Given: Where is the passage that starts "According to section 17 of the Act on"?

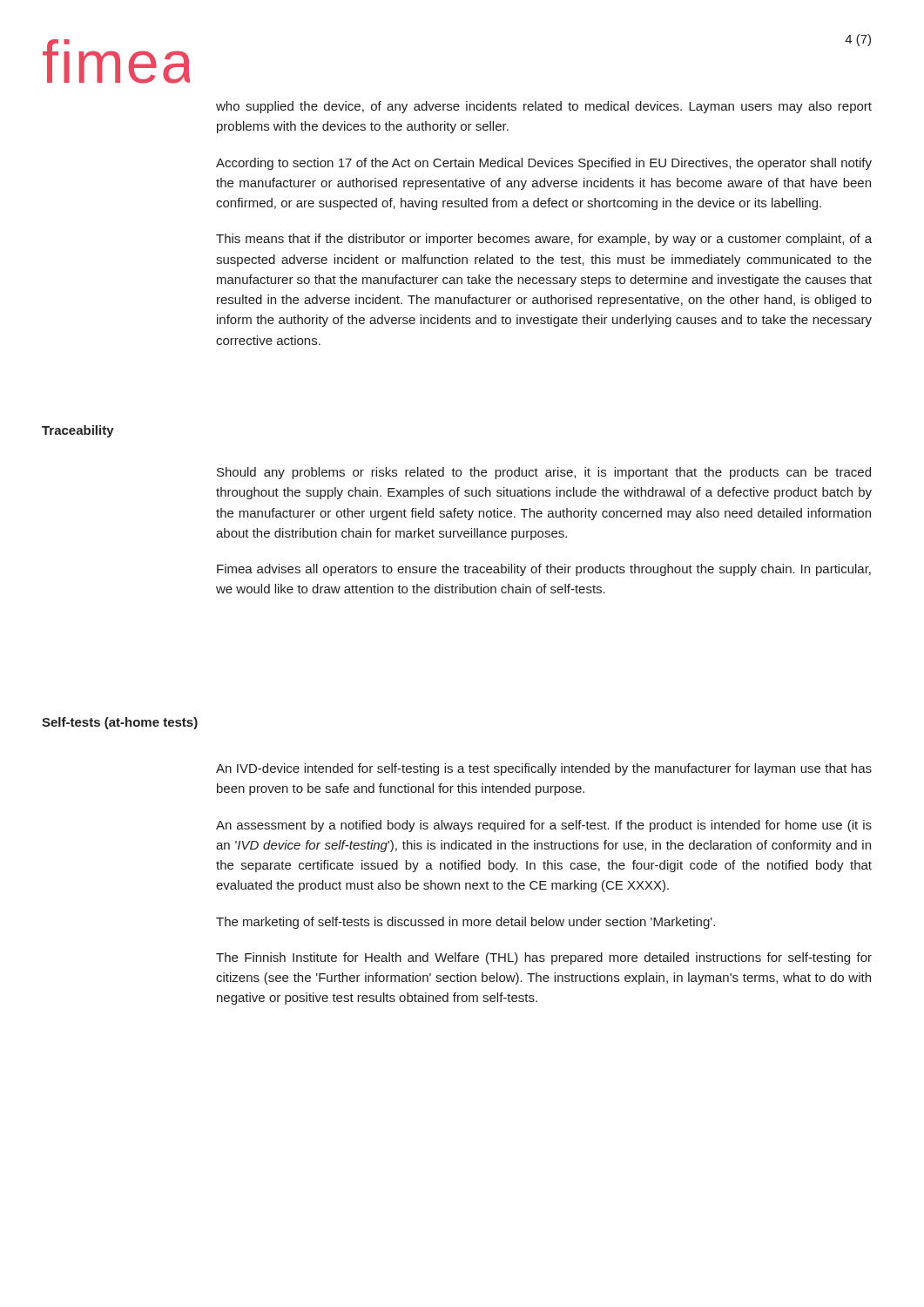Looking at the screenshot, I should coord(544,182).
